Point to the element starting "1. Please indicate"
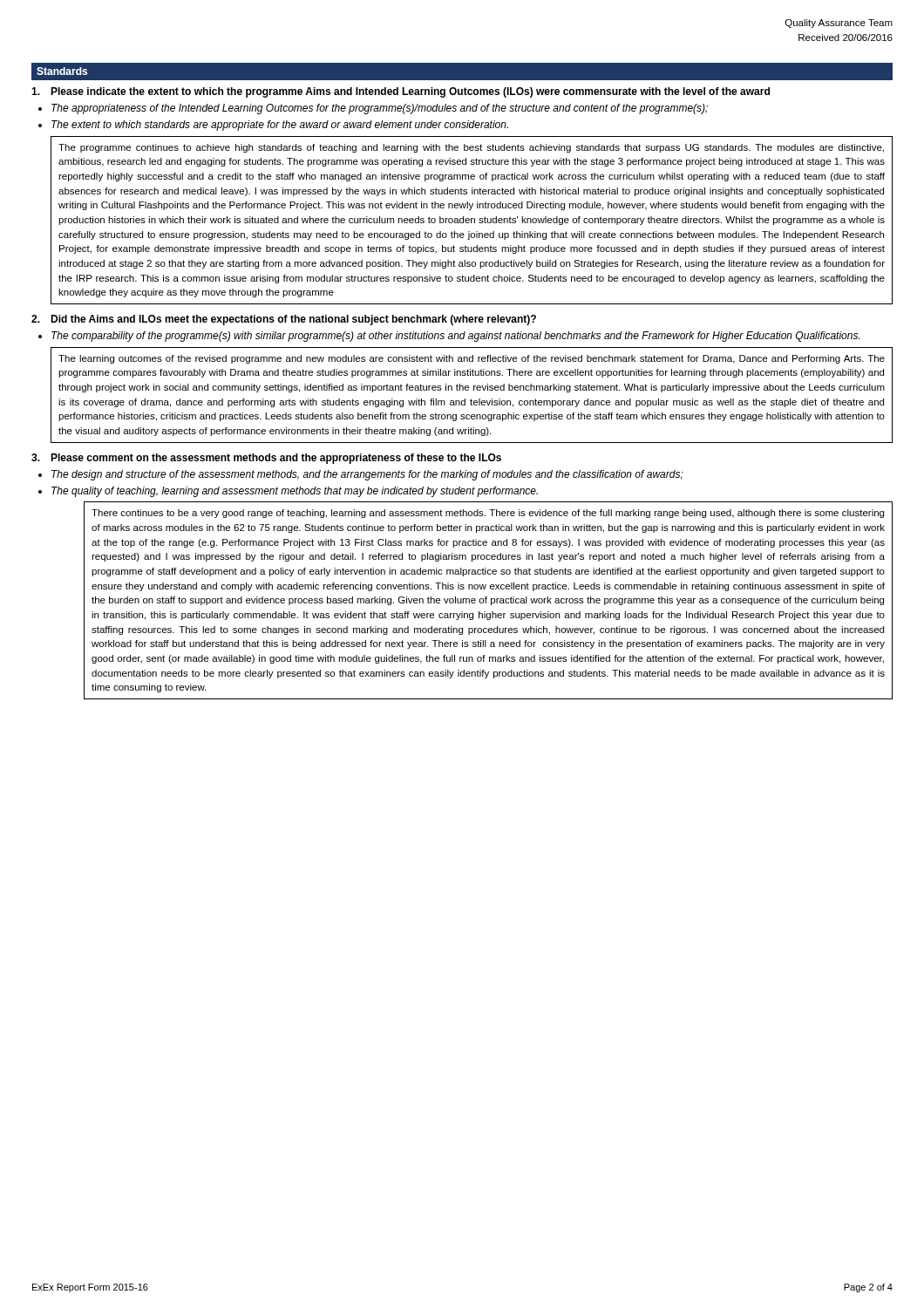 (x=401, y=92)
